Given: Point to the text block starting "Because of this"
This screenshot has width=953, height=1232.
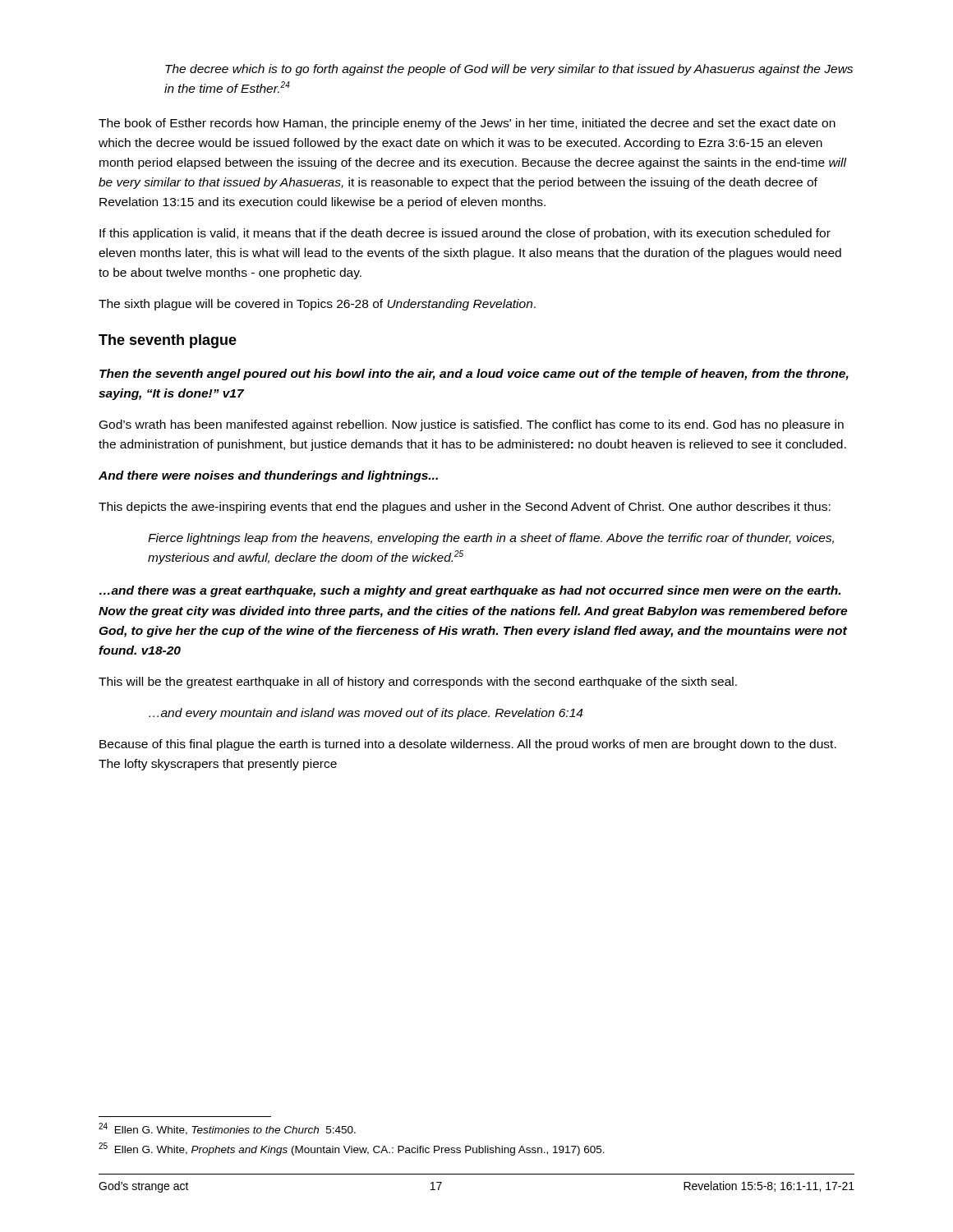Looking at the screenshot, I should (476, 754).
